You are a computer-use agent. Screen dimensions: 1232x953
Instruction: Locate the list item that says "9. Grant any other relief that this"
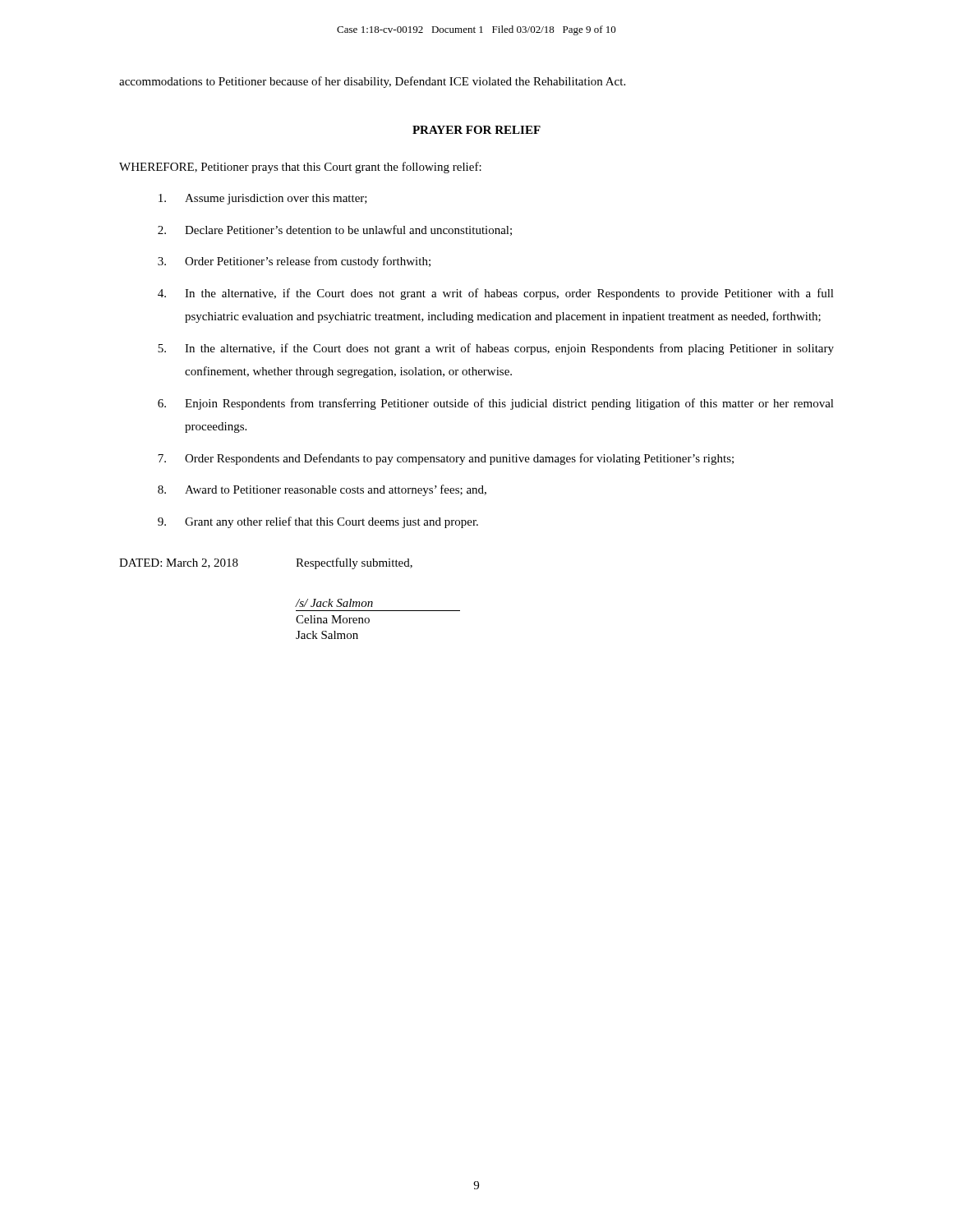[476, 521]
